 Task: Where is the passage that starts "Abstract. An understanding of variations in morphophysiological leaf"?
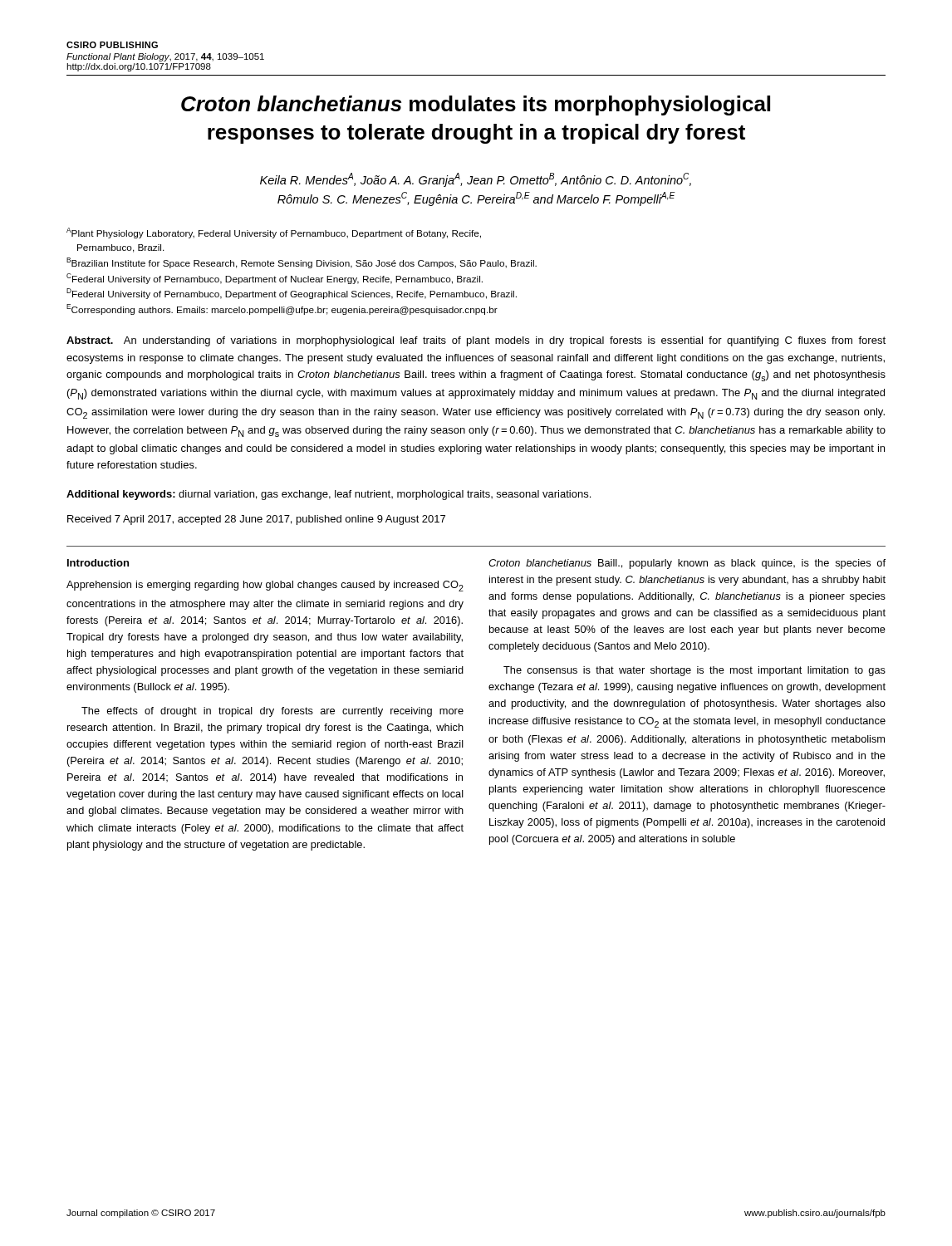pos(476,403)
